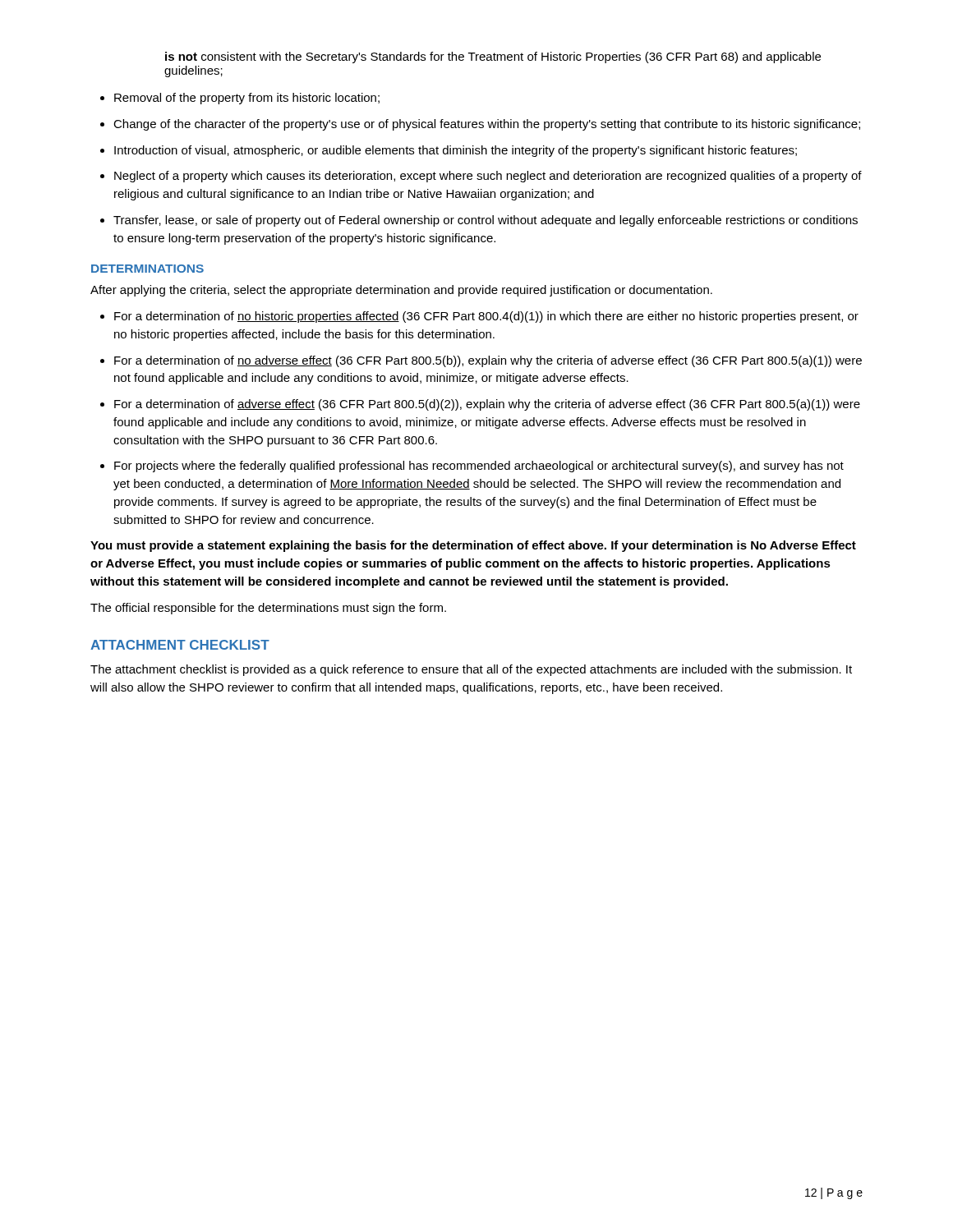The width and height of the screenshot is (953, 1232).
Task: Locate the text block with the text "is not consistent with the Secretary's Standards for"
Action: [493, 63]
